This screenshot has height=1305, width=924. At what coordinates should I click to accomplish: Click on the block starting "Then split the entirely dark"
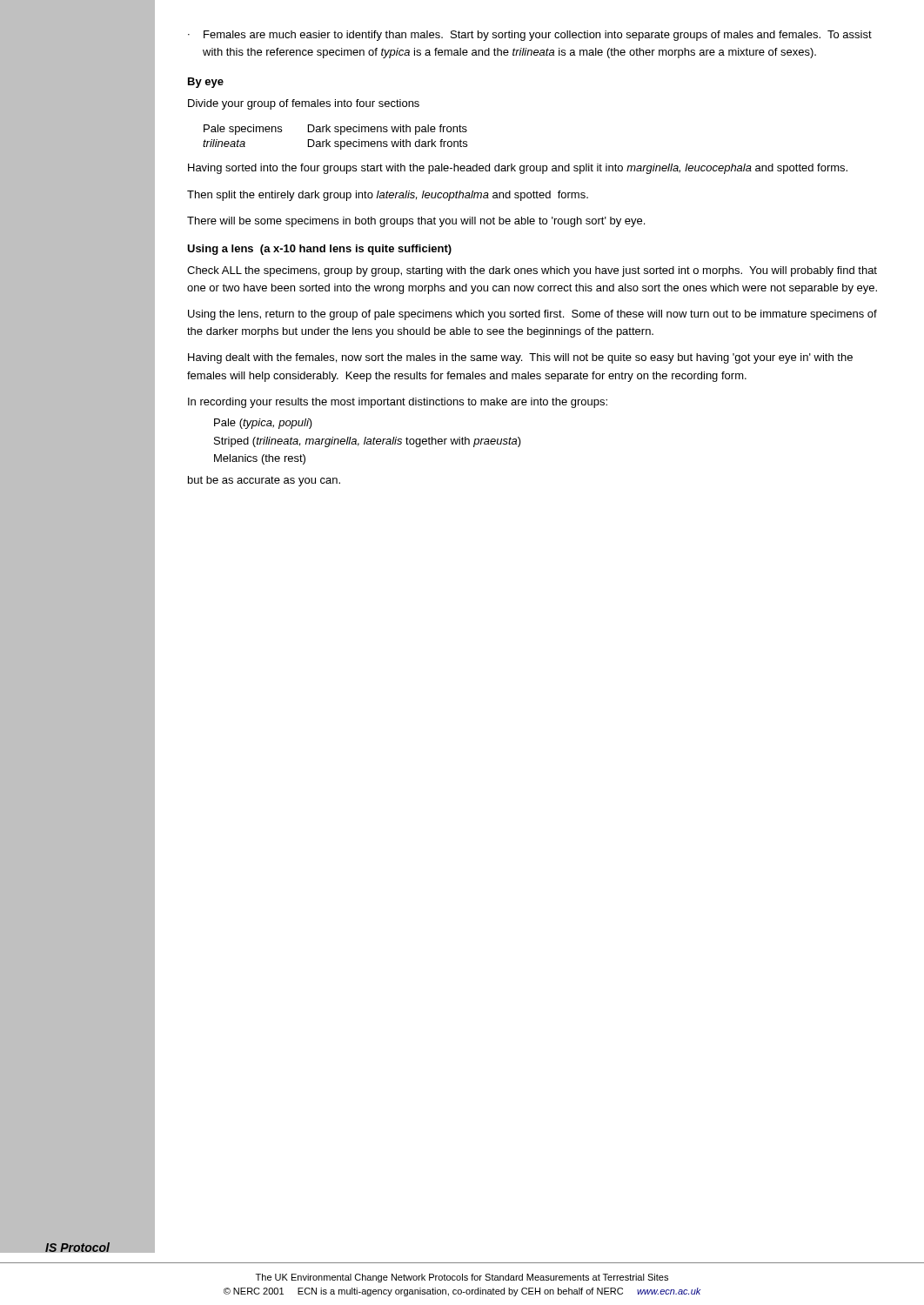tap(388, 194)
